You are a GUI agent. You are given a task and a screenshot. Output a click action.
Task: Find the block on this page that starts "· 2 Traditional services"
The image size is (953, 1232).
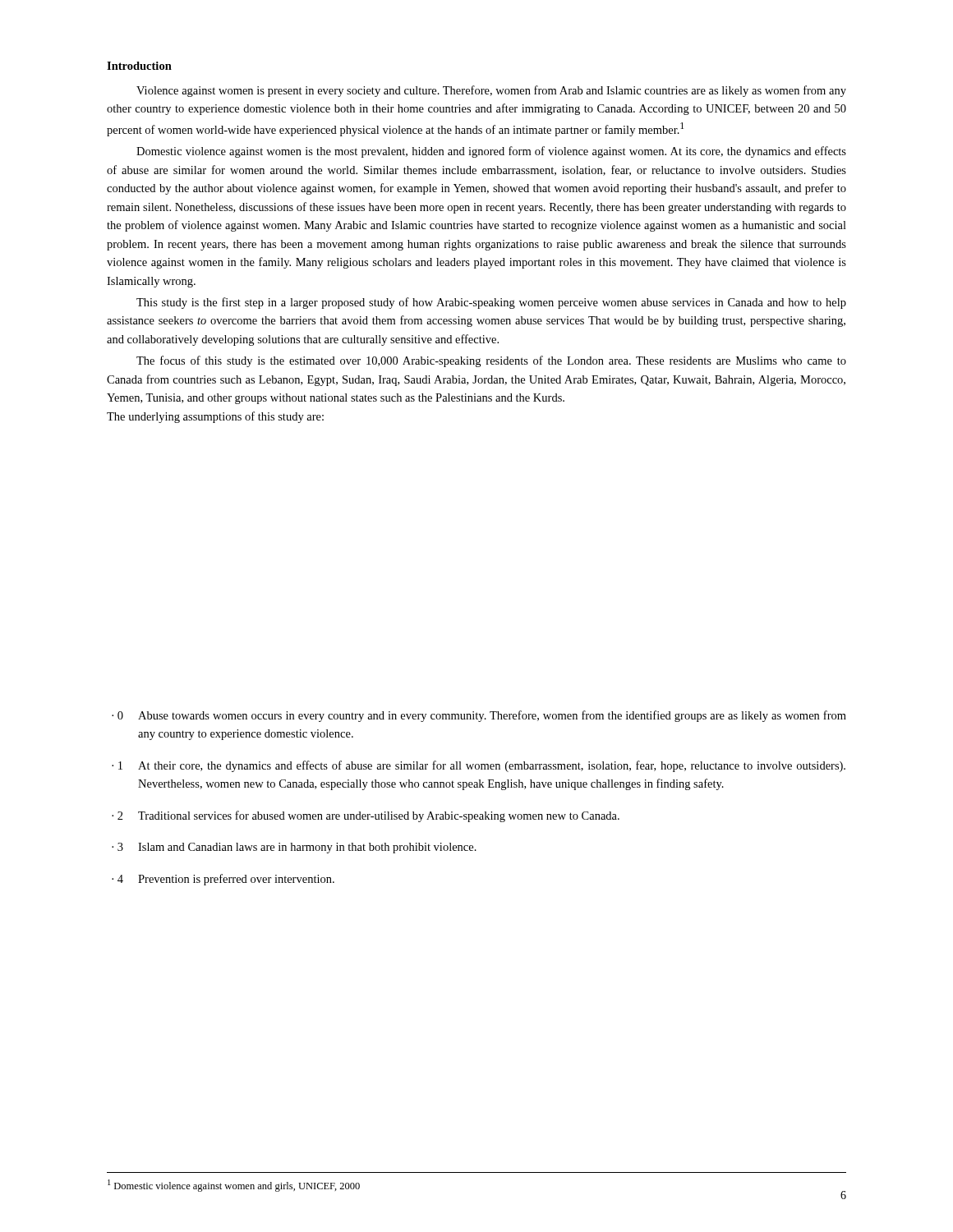point(456,816)
